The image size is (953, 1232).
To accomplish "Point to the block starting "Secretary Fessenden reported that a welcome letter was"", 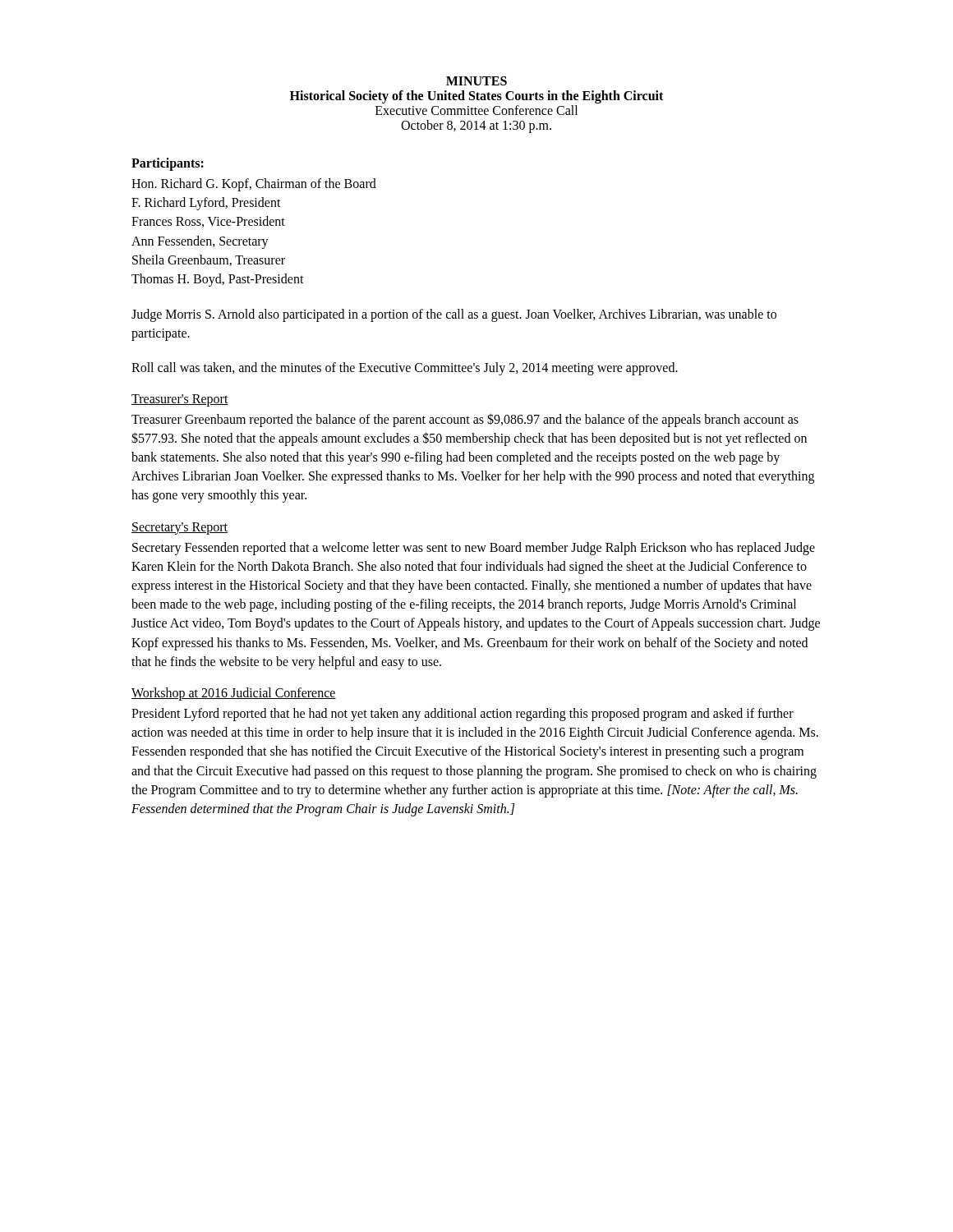I will (x=476, y=604).
